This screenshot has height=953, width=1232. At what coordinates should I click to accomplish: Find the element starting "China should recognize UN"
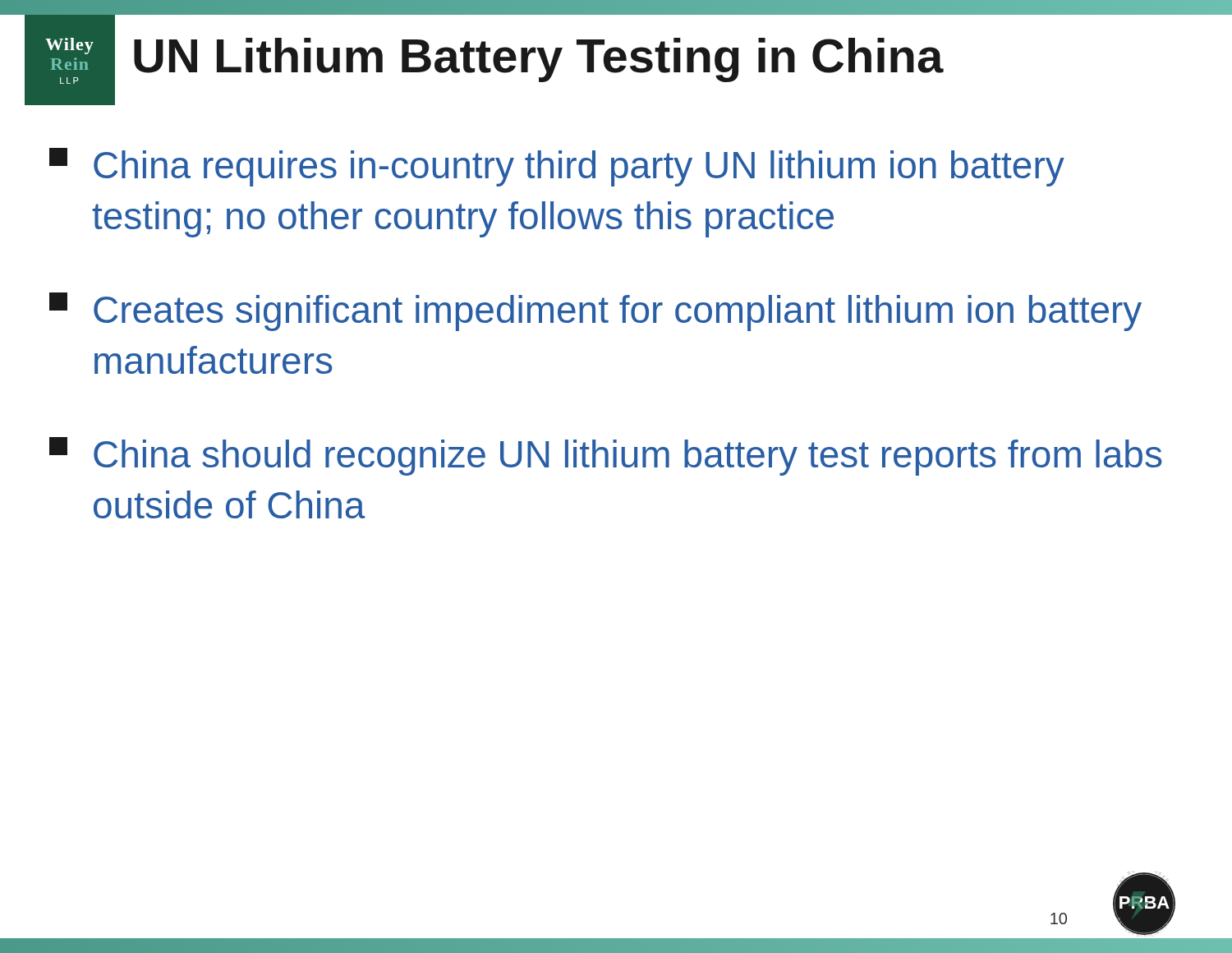616,480
